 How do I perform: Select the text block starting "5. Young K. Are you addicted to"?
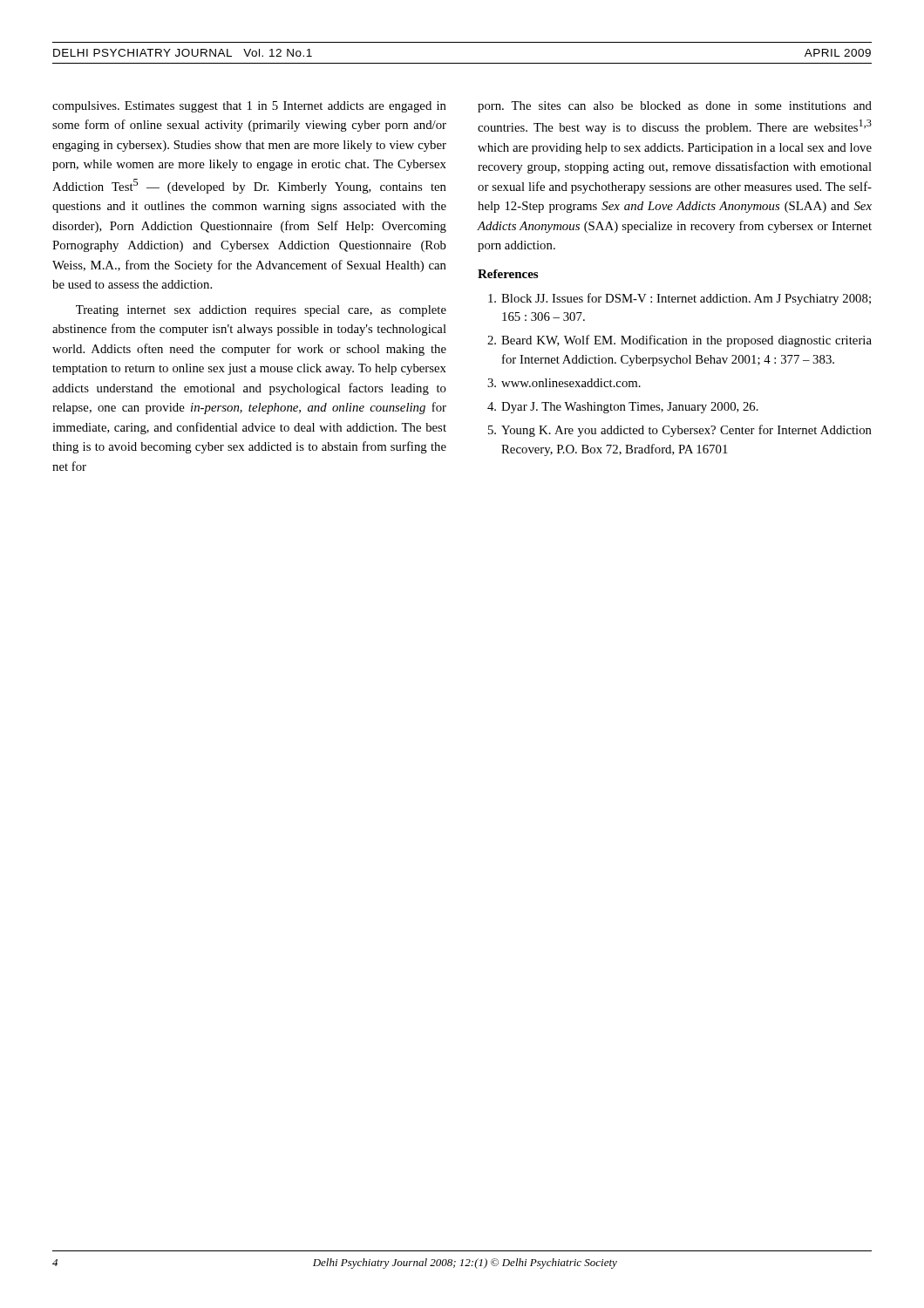[675, 440]
